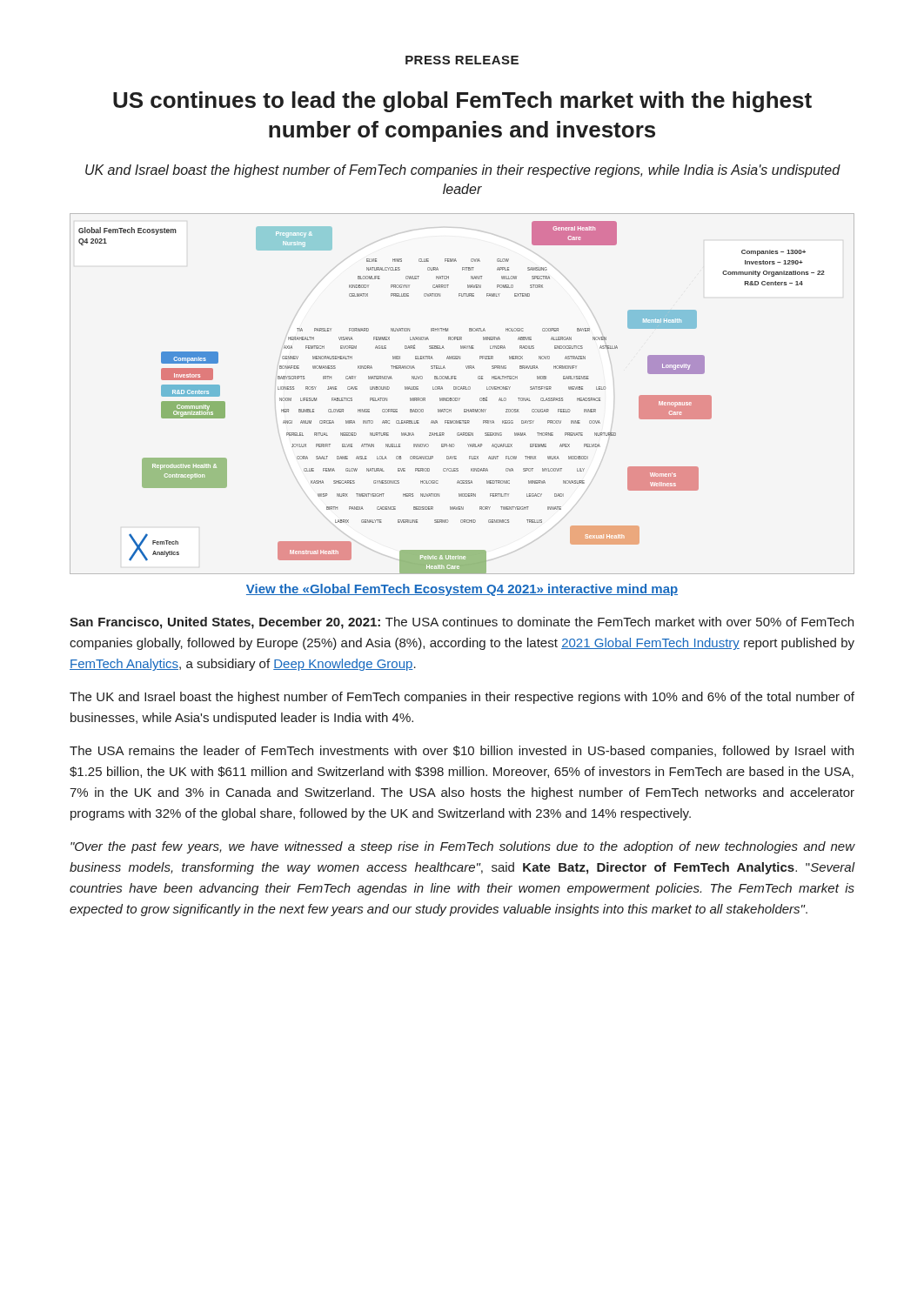Click the passage that begins "The UK and Israel boast the highest number"
The width and height of the screenshot is (924, 1305).
[462, 707]
